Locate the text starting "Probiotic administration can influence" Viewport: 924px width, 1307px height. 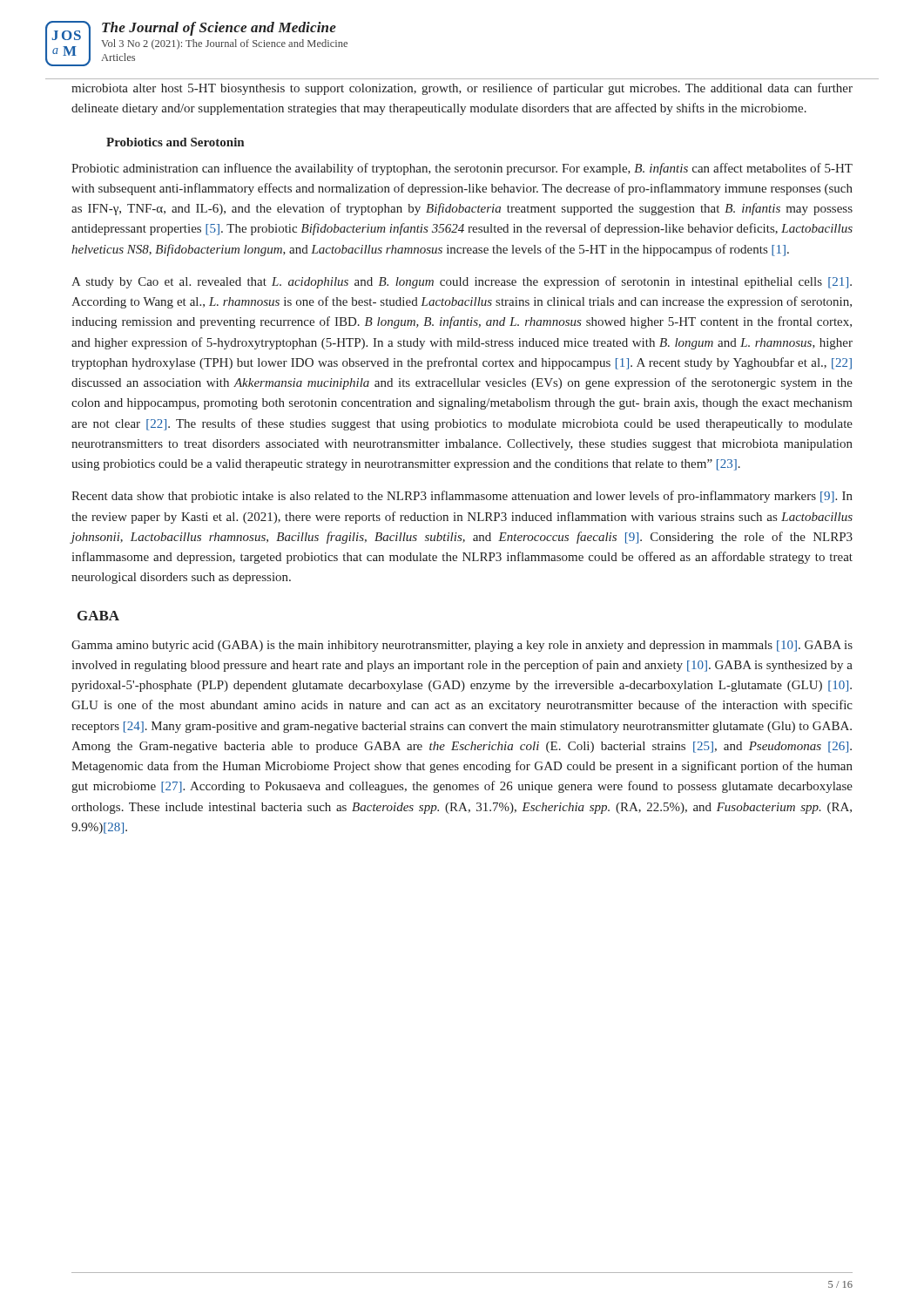pos(462,208)
